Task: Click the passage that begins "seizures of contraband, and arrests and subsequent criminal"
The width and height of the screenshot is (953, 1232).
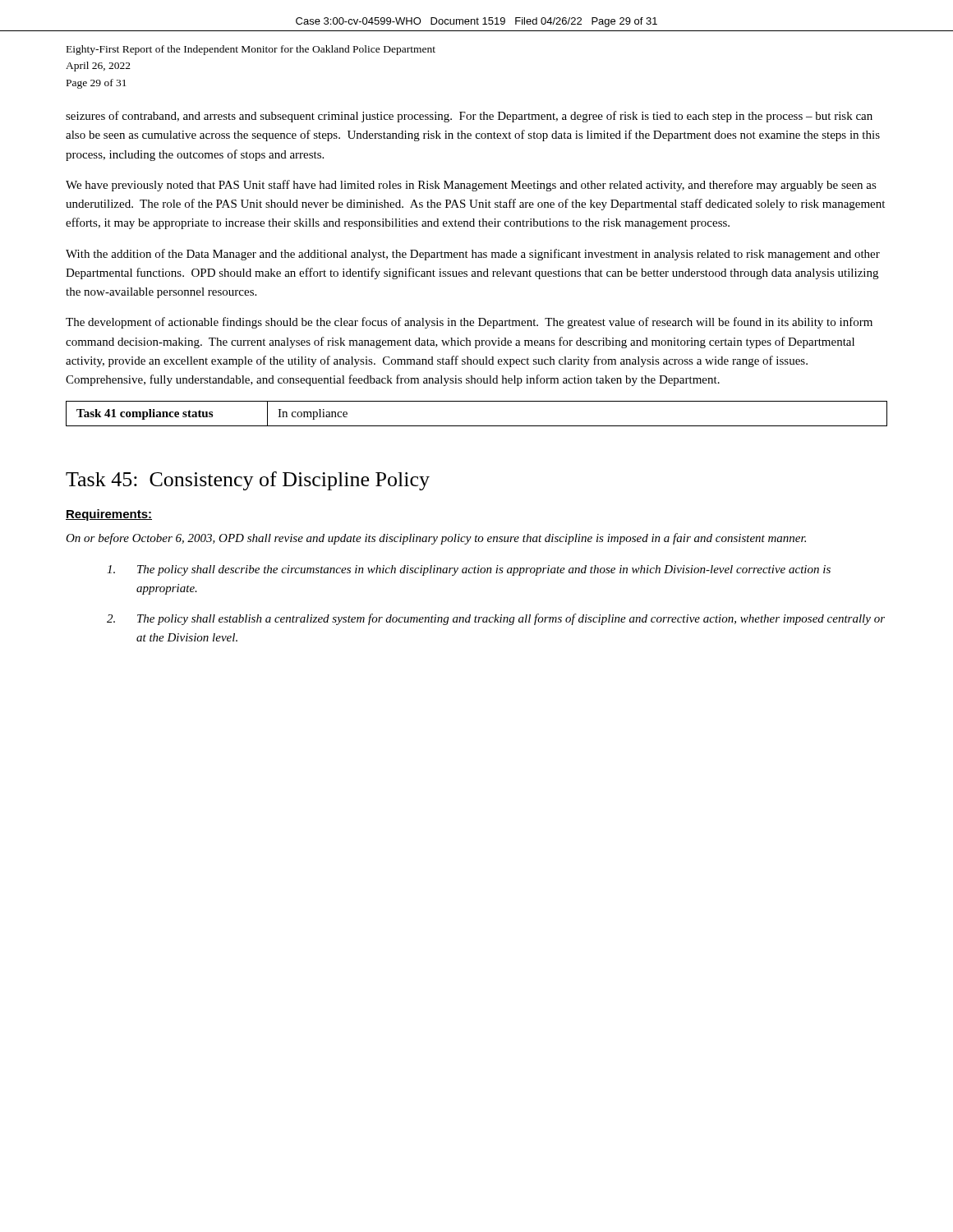Action: point(473,135)
